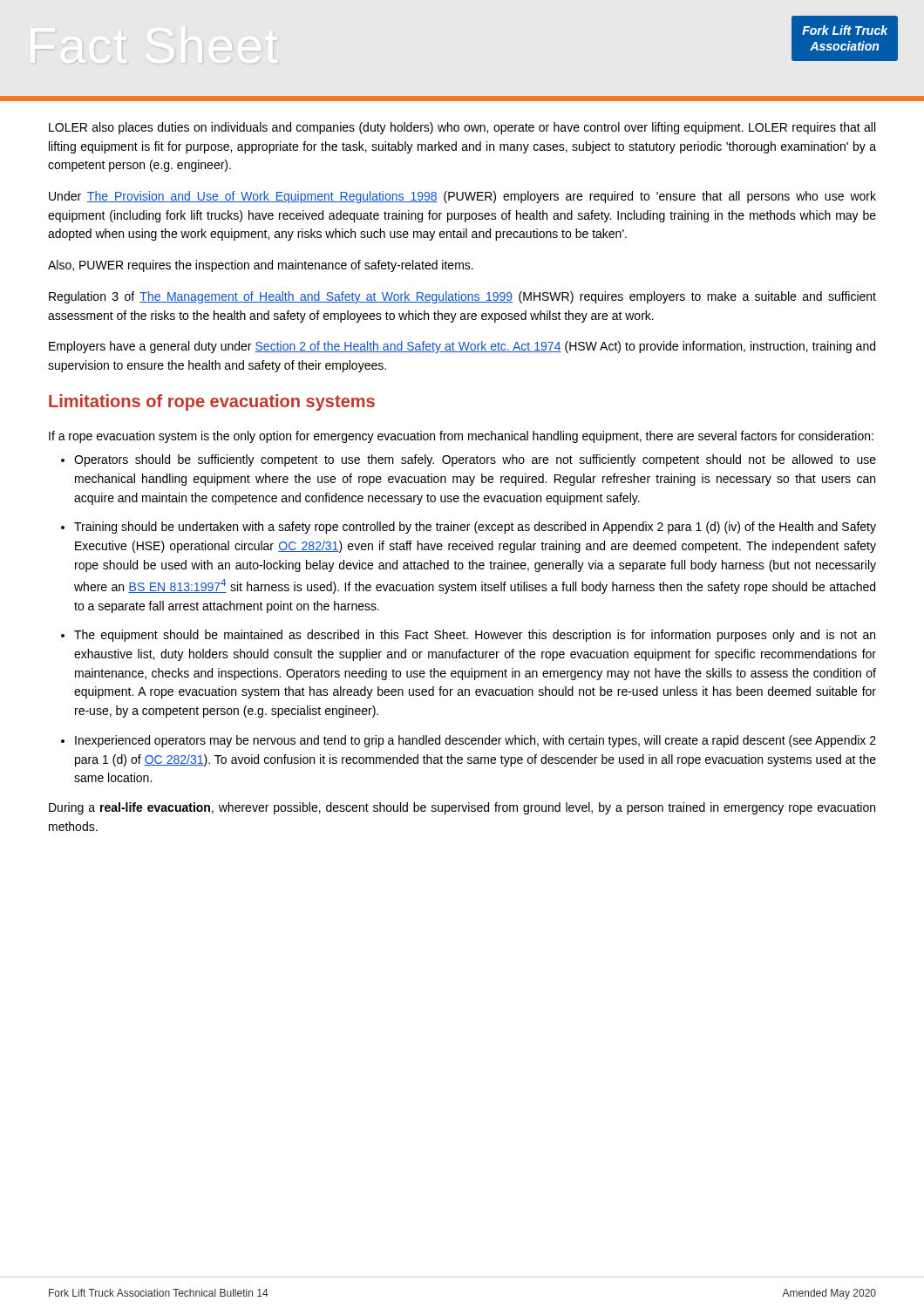The width and height of the screenshot is (924, 1308).
Task: Select the text starting "LOLER also places duties on individuals"
Action: click(462, 147)
